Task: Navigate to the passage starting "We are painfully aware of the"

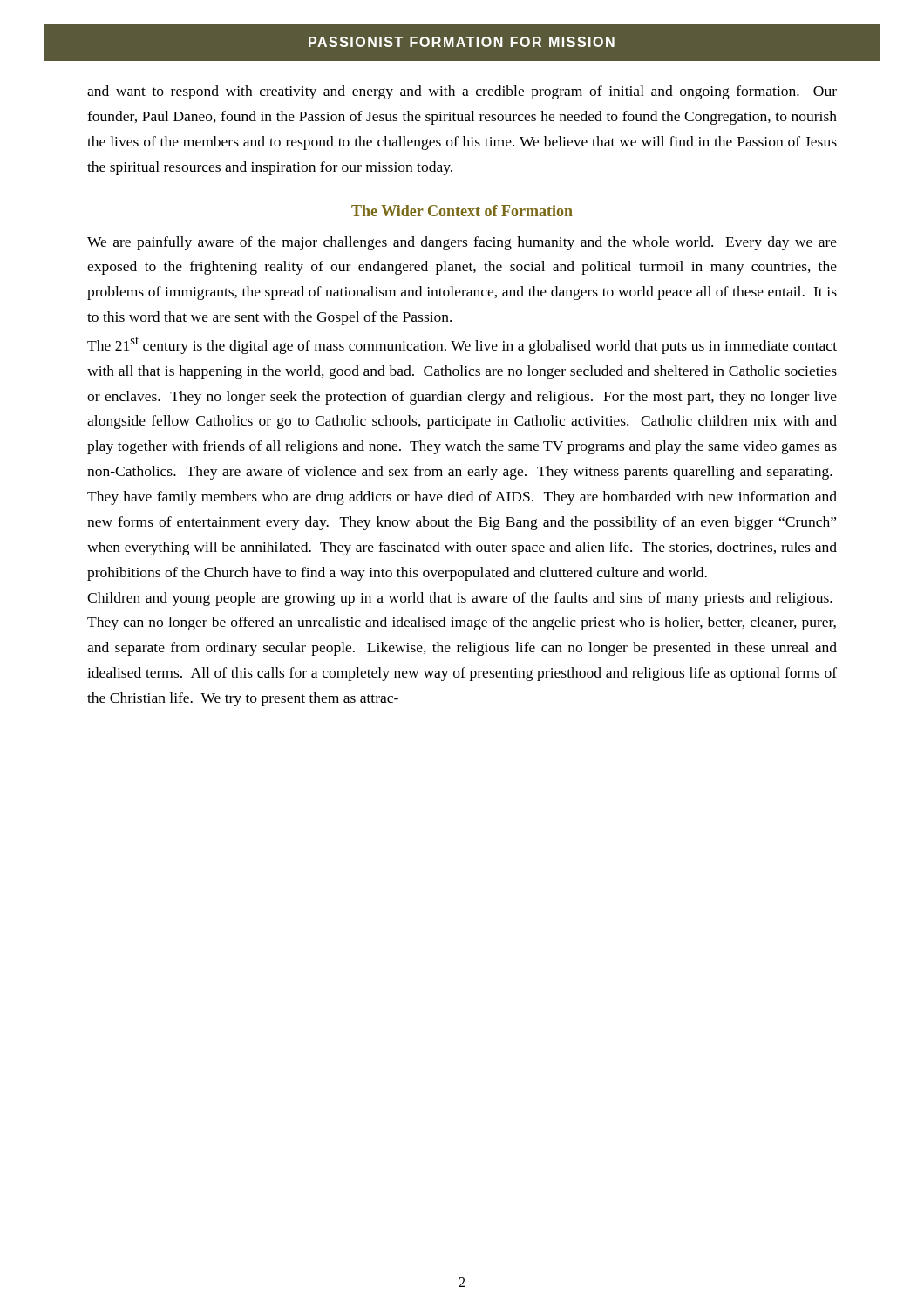Action: pos(462,279)
